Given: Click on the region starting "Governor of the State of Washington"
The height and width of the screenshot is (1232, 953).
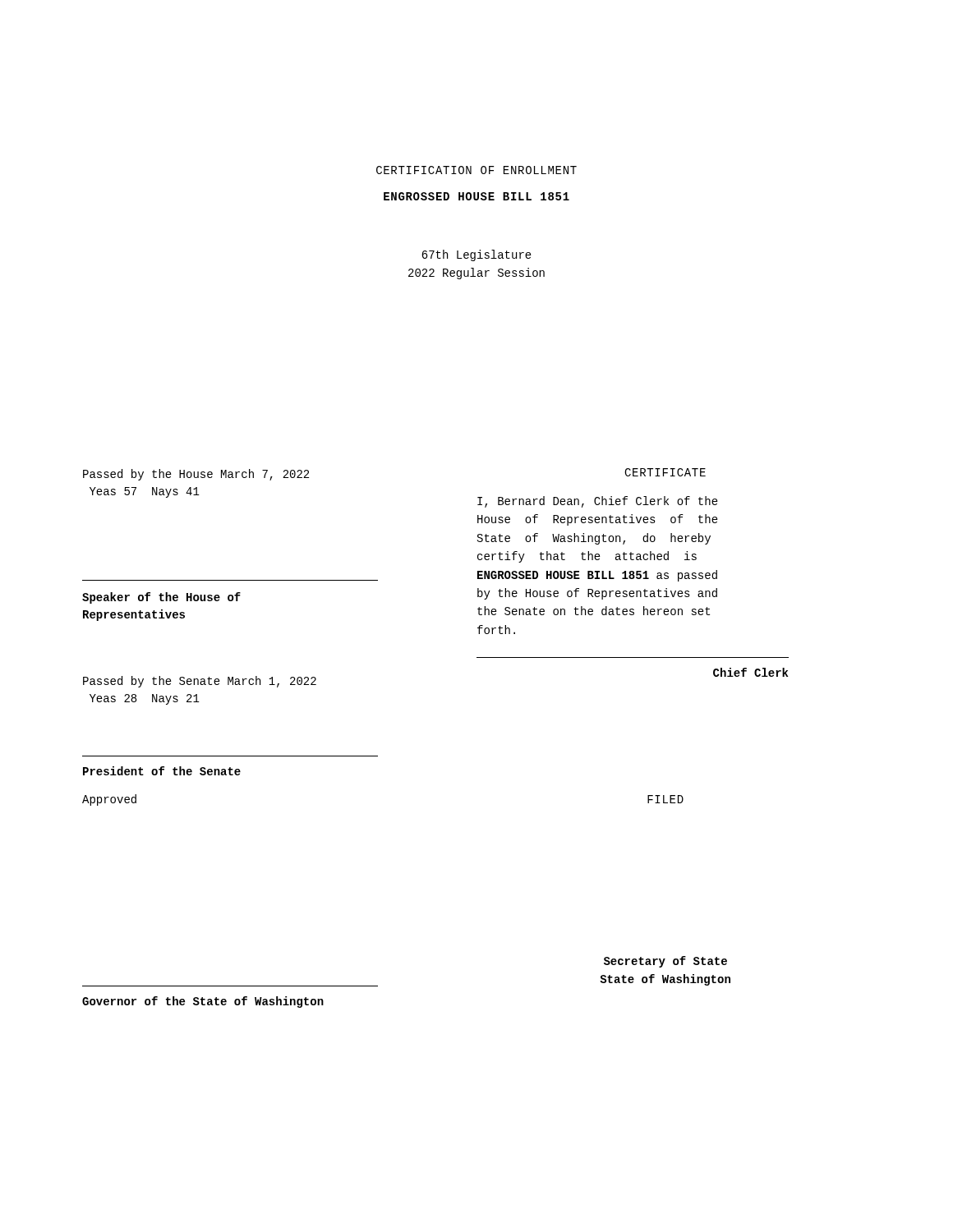Looking at the screenshot, I should [203, 1002].
